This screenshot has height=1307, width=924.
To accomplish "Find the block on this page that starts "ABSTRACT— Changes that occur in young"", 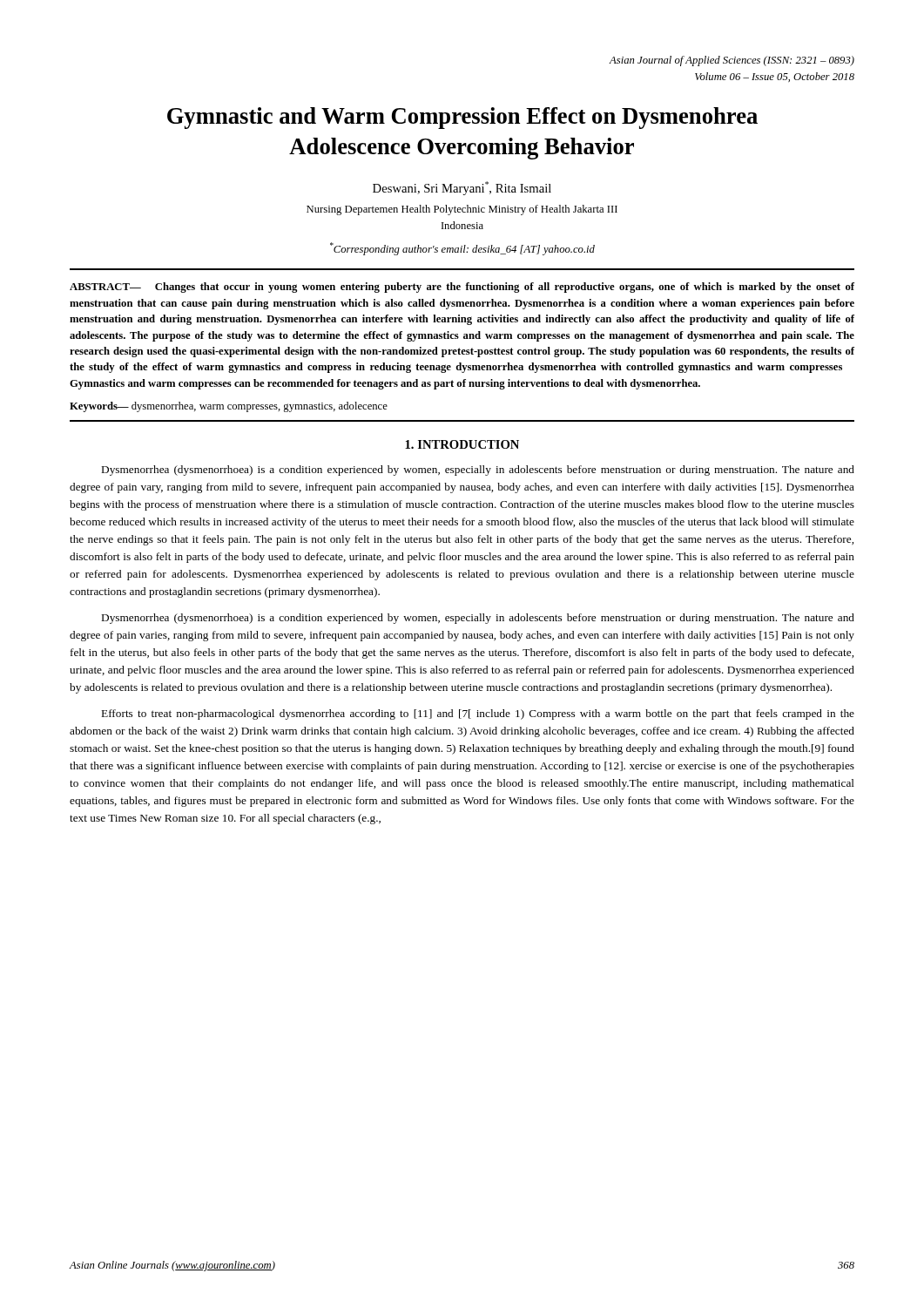I will (462, 335).
